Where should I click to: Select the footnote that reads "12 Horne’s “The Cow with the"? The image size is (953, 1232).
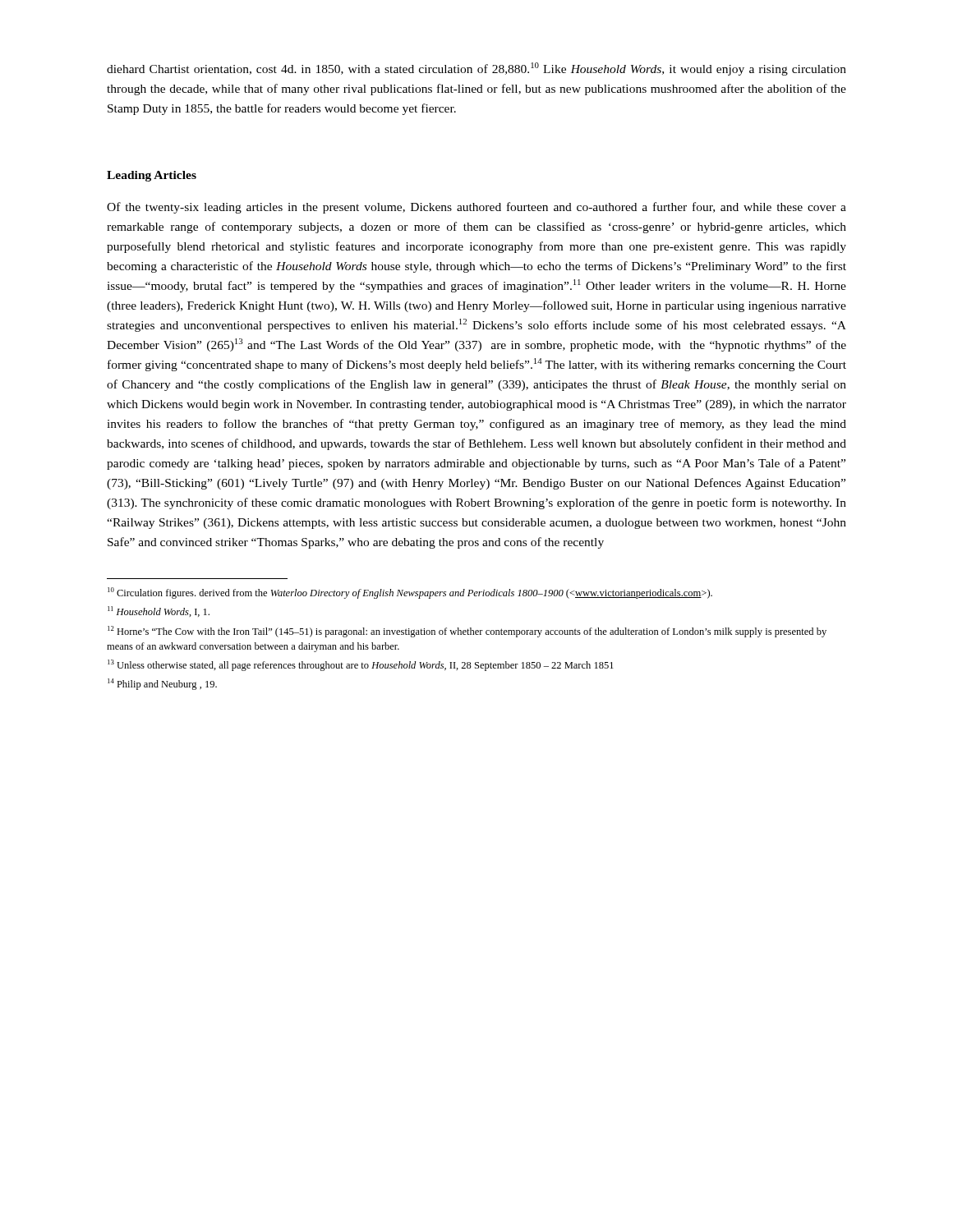[x=467, y=638]
